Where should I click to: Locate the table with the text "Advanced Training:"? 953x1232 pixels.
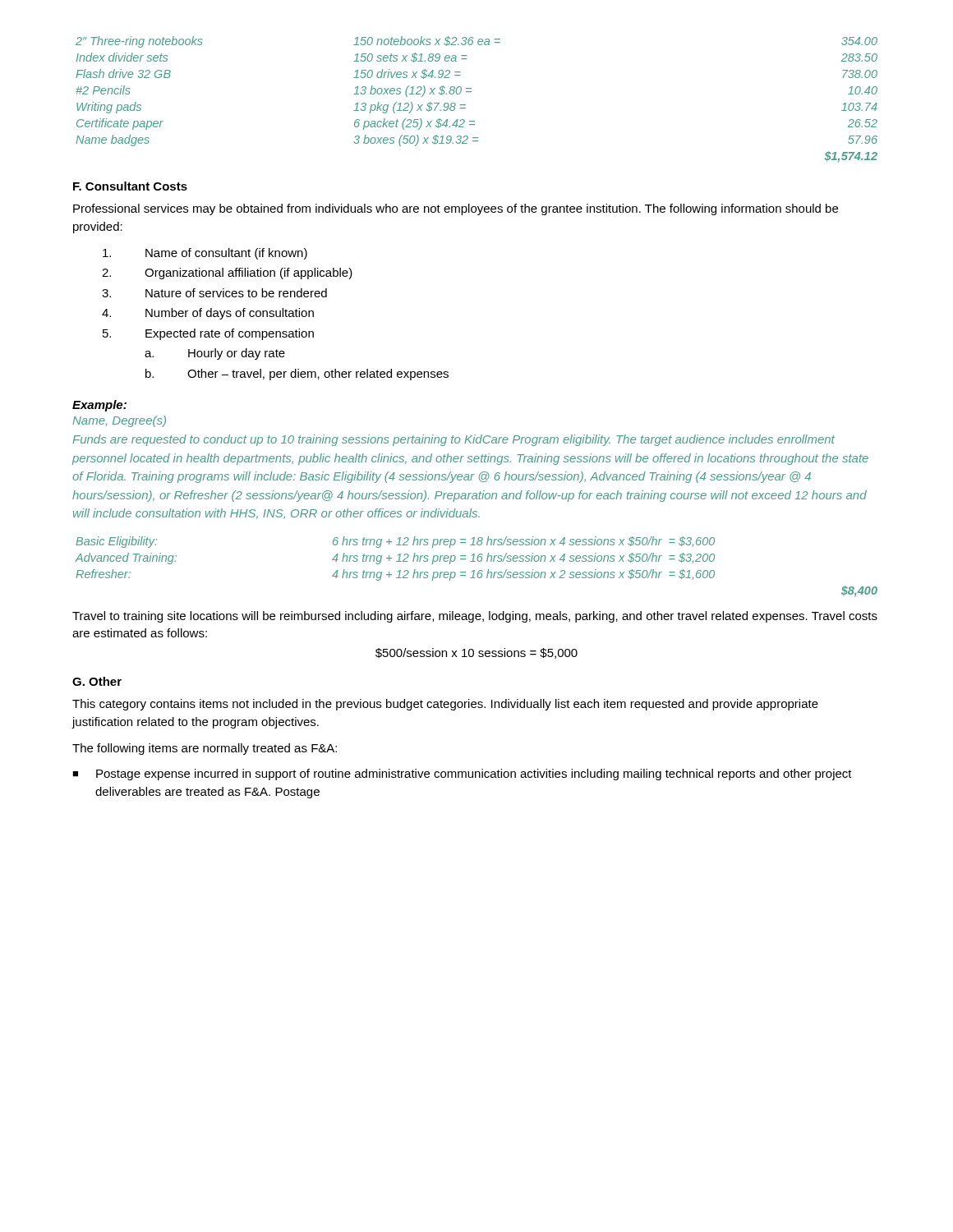(476, 565)
